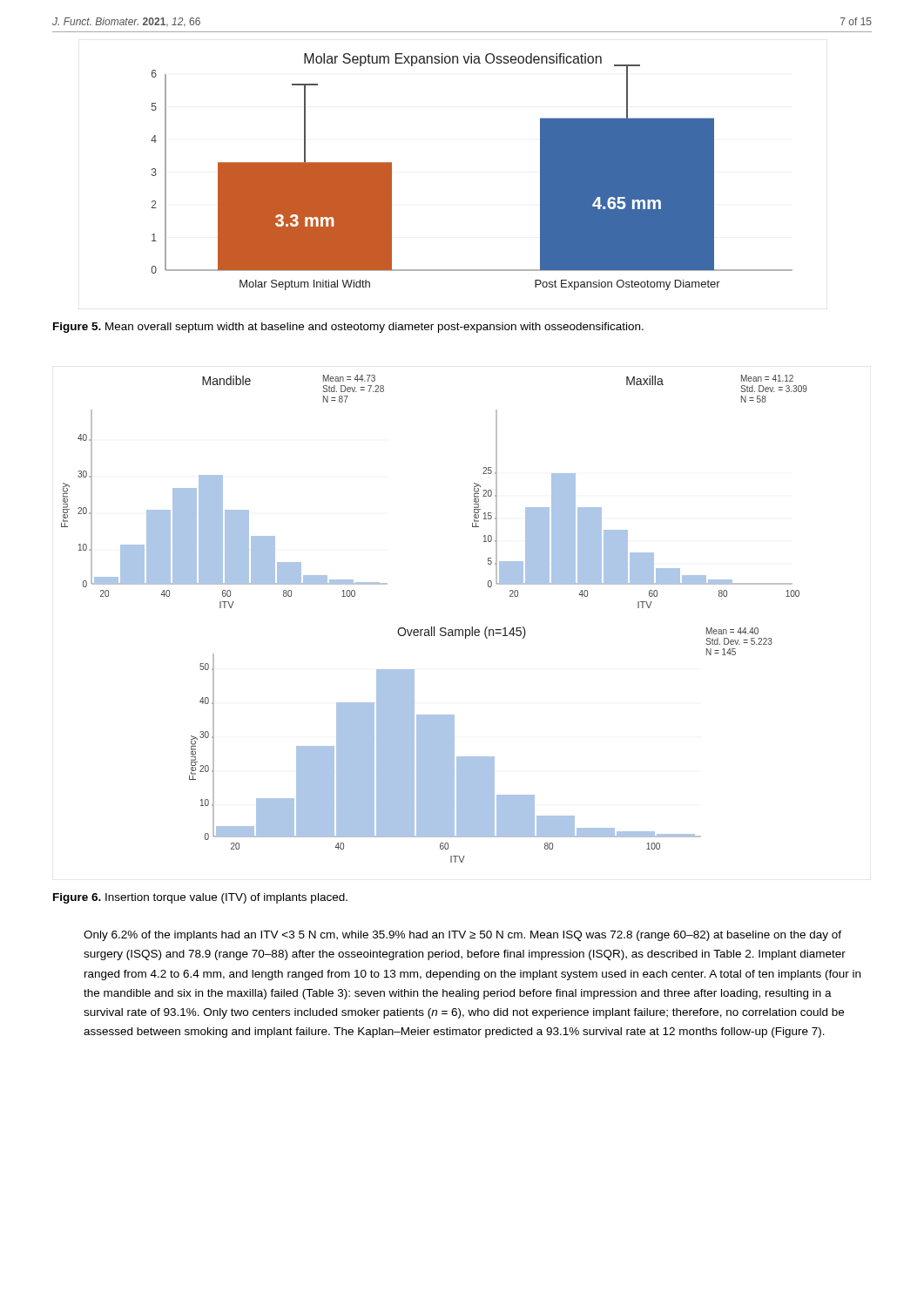This screenshot has width=924, height=1307.
Task: Select the bar chart
Action: (453, 176)
